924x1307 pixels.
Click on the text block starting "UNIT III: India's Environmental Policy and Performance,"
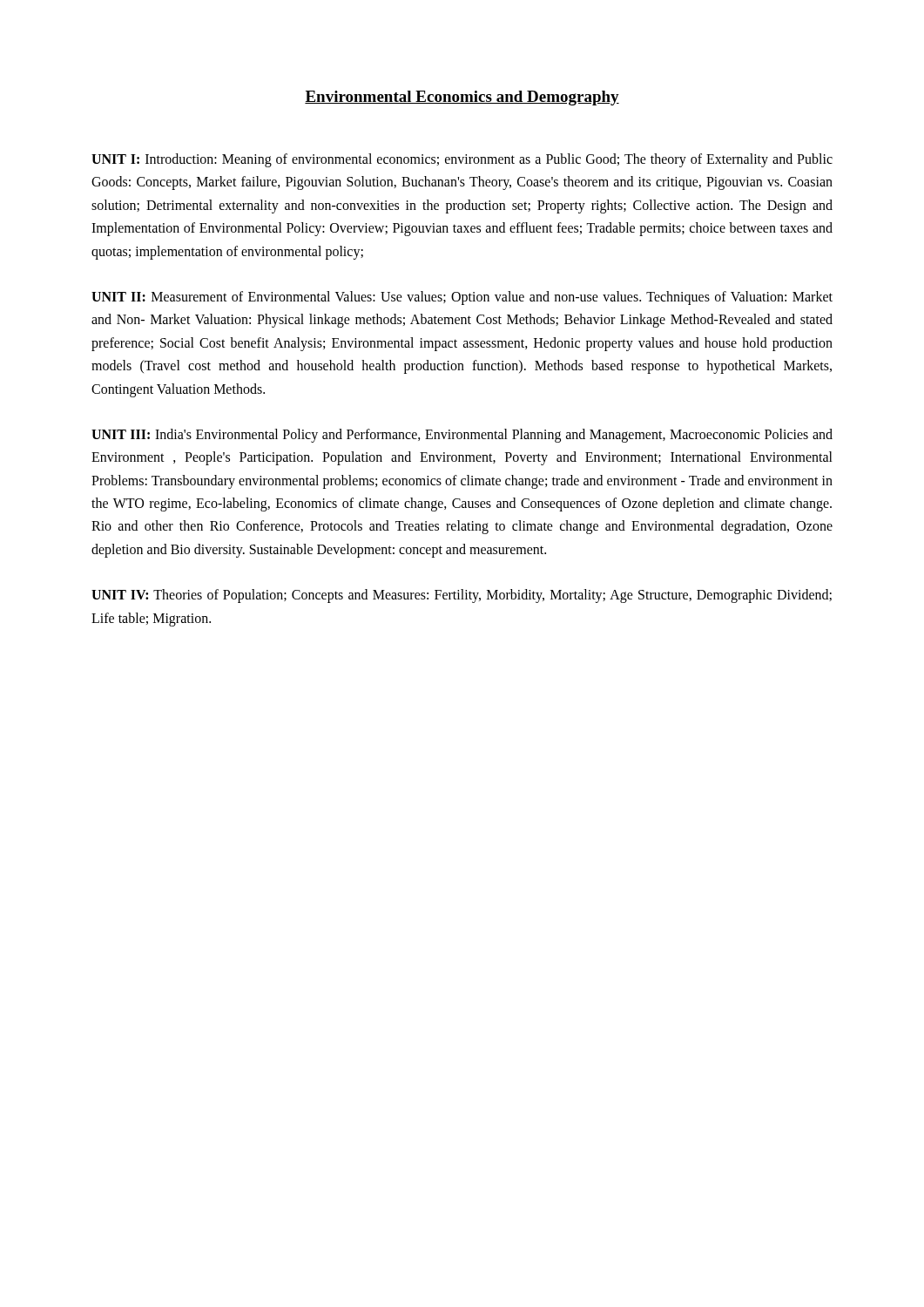[462, 492]
